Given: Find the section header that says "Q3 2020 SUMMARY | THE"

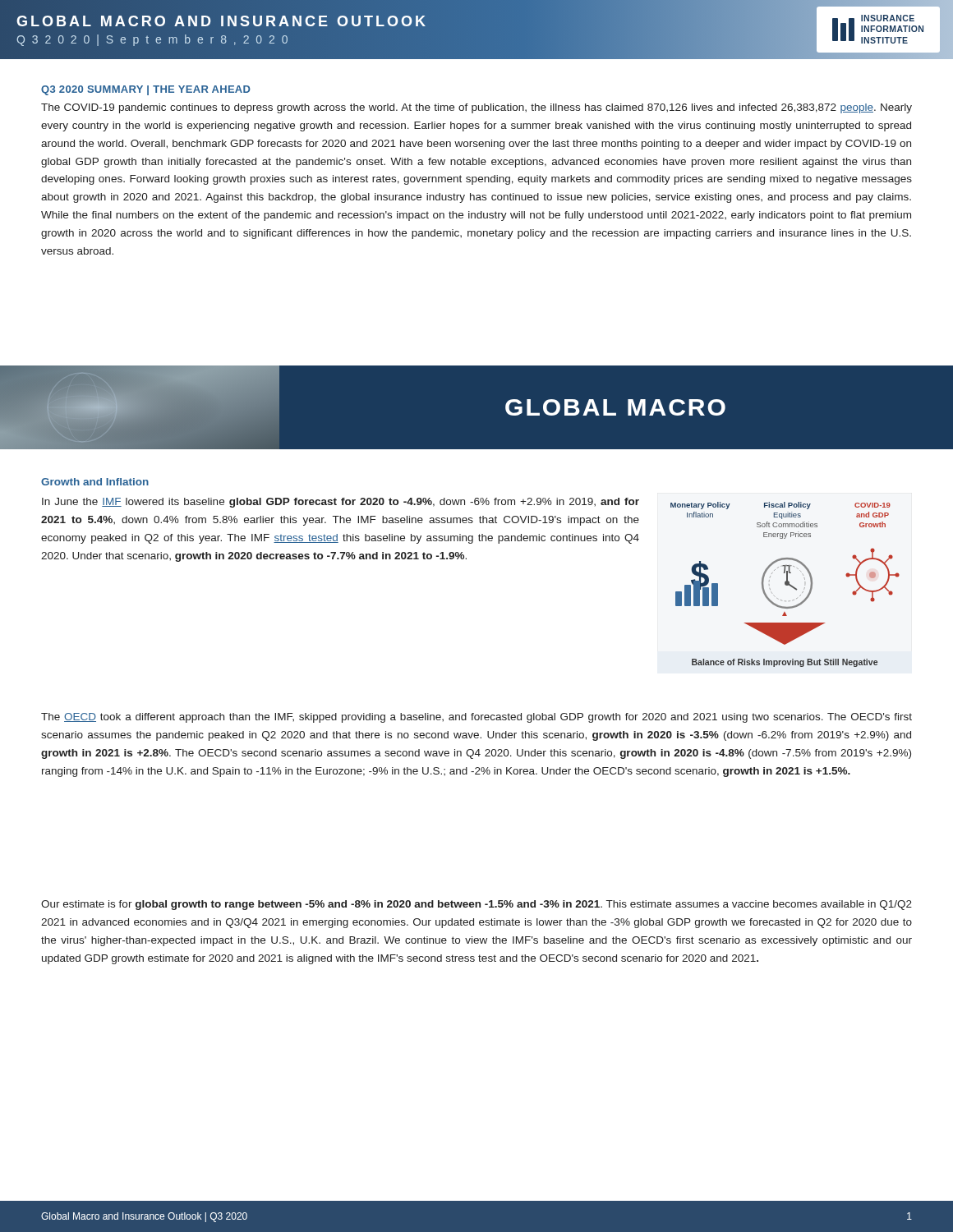Looking at the screenshot, I should (x=146, y=89).
